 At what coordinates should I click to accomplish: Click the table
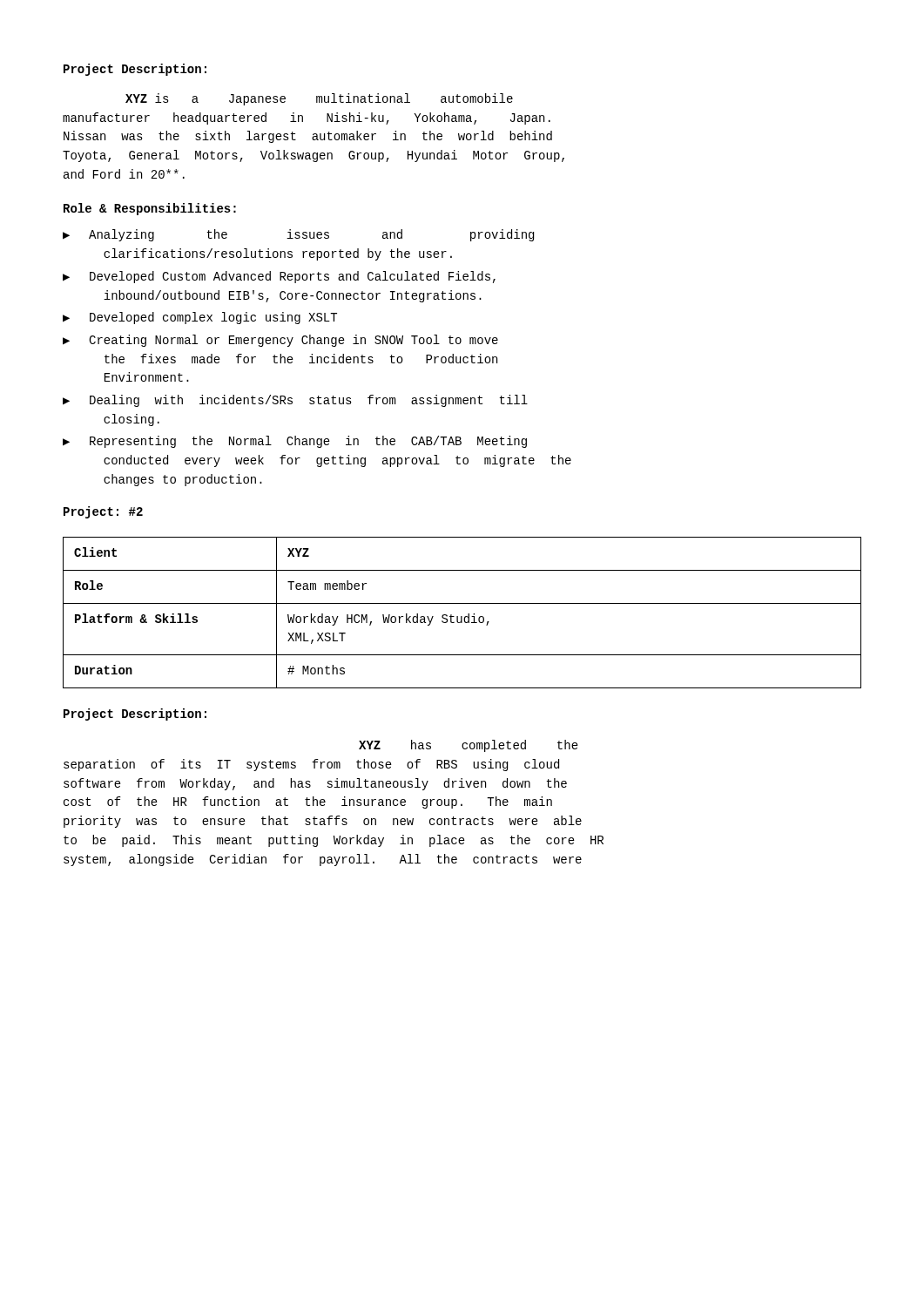pos(462,613)
